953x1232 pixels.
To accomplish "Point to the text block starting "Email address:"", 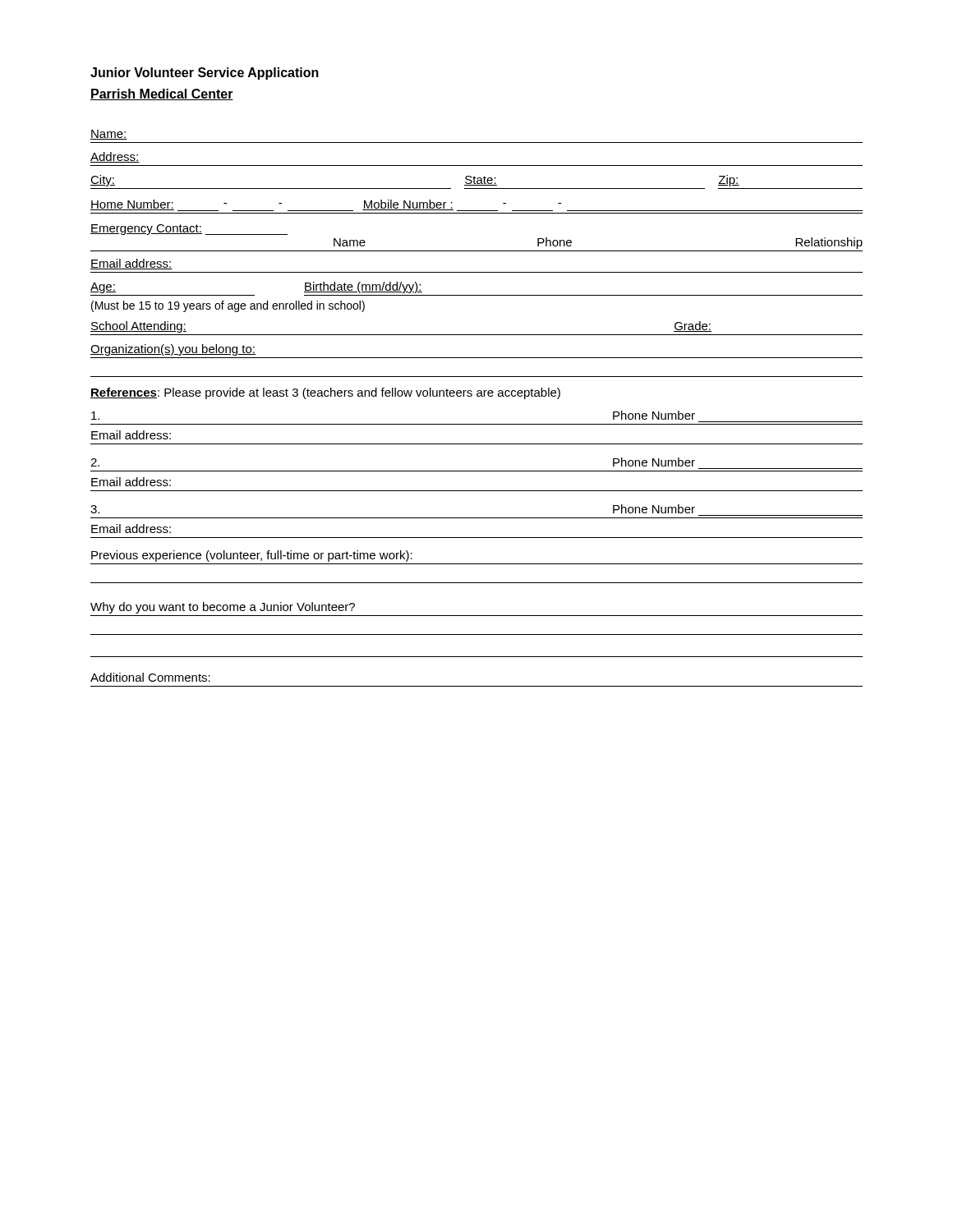I will [476, 263].
